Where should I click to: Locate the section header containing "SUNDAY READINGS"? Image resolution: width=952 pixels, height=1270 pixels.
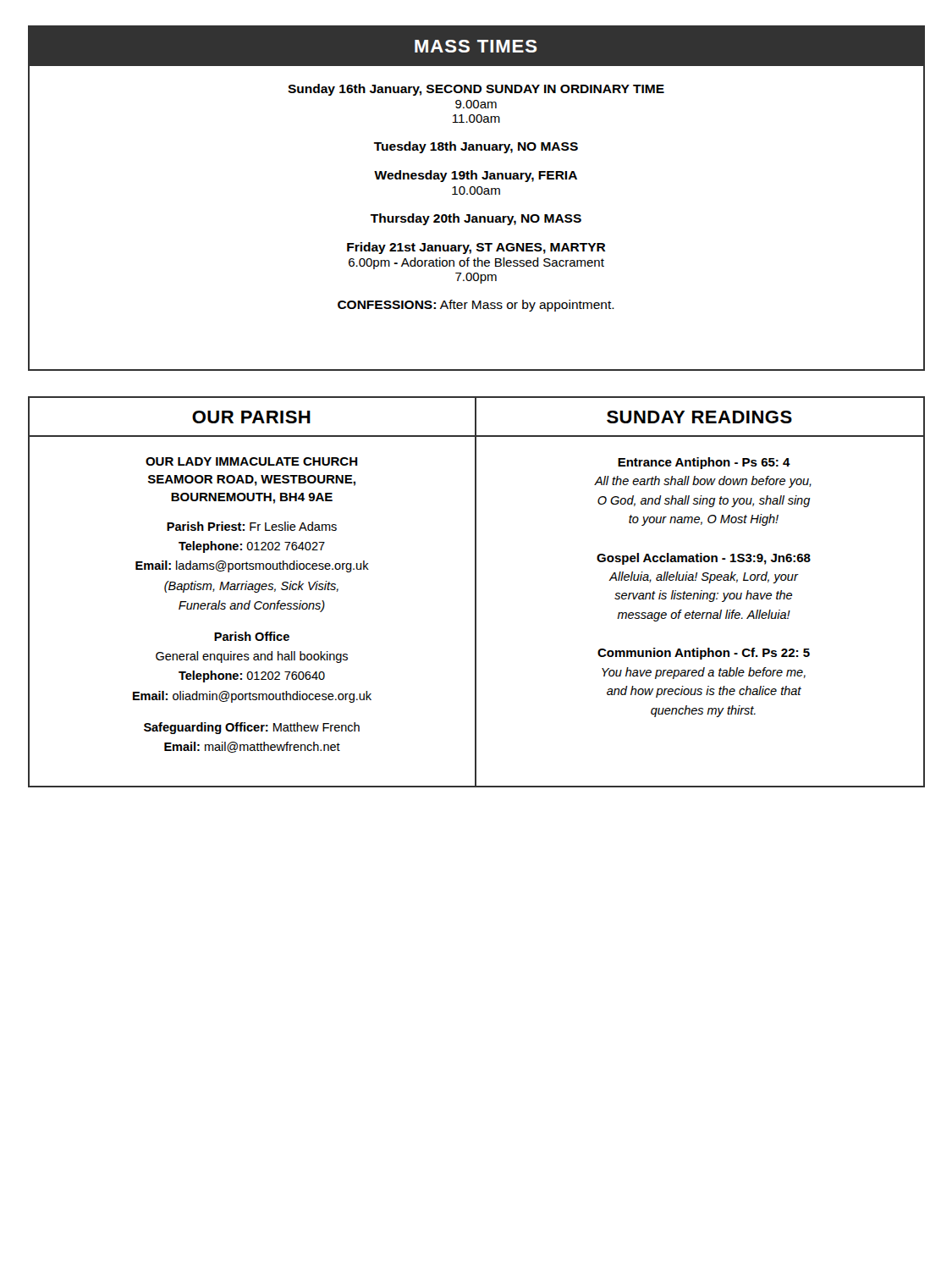pyautogui.click(x=699, y=417)
